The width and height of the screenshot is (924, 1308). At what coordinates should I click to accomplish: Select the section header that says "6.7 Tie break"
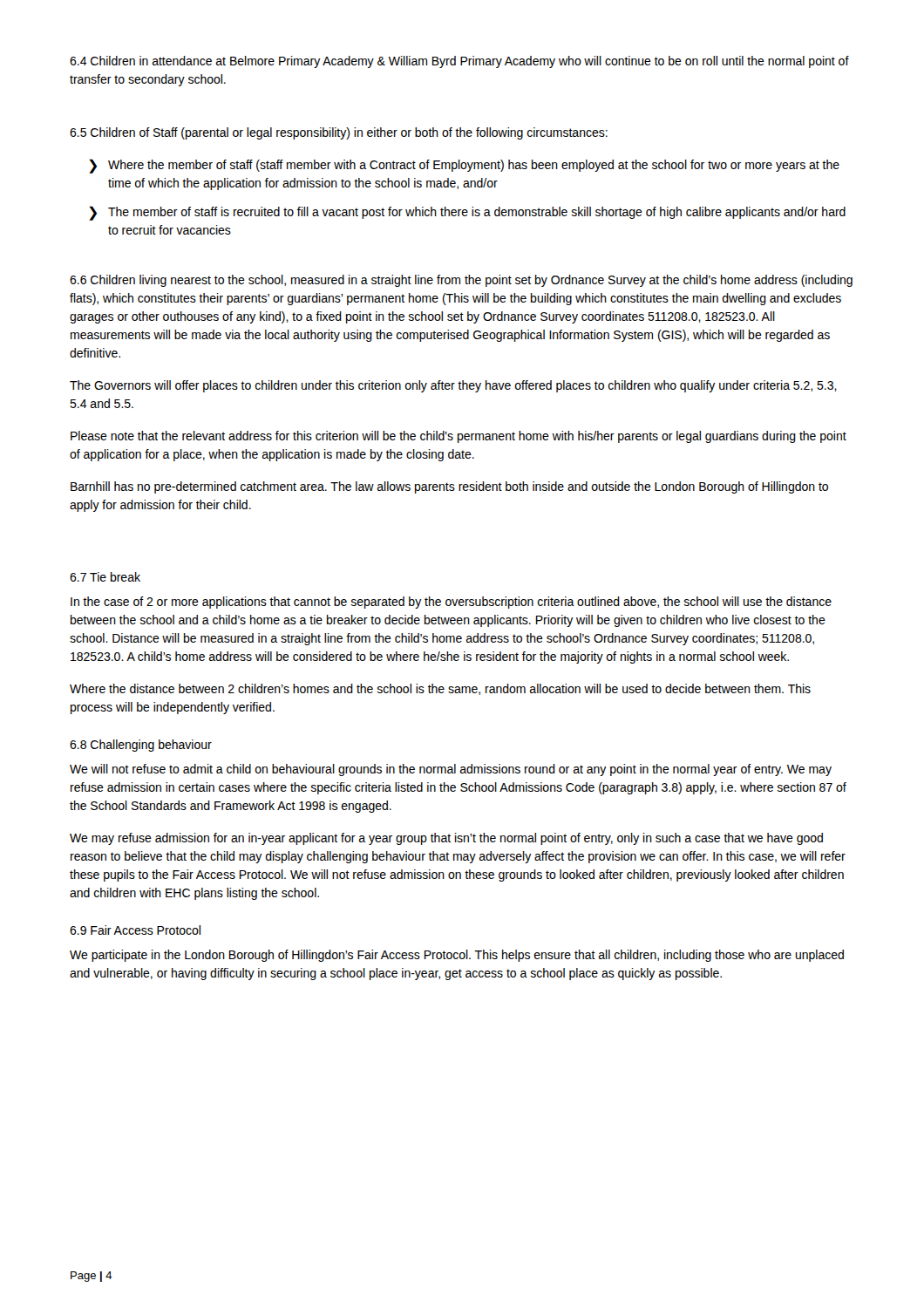(x=105, y=577)
